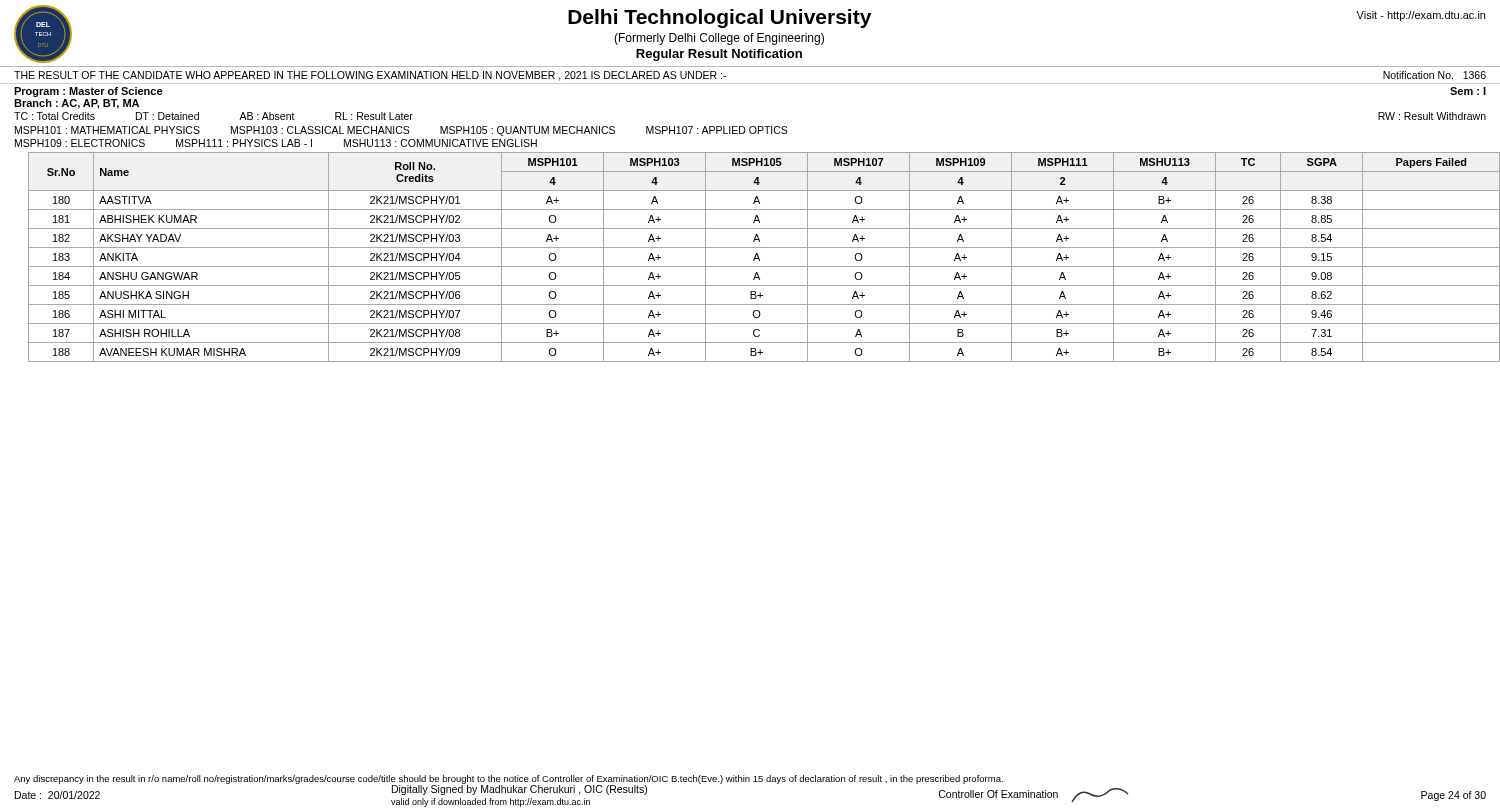Where is the passage that starts "TC : Total Credits DT"?
1500x812 pixels.
[x=750, y=116]
